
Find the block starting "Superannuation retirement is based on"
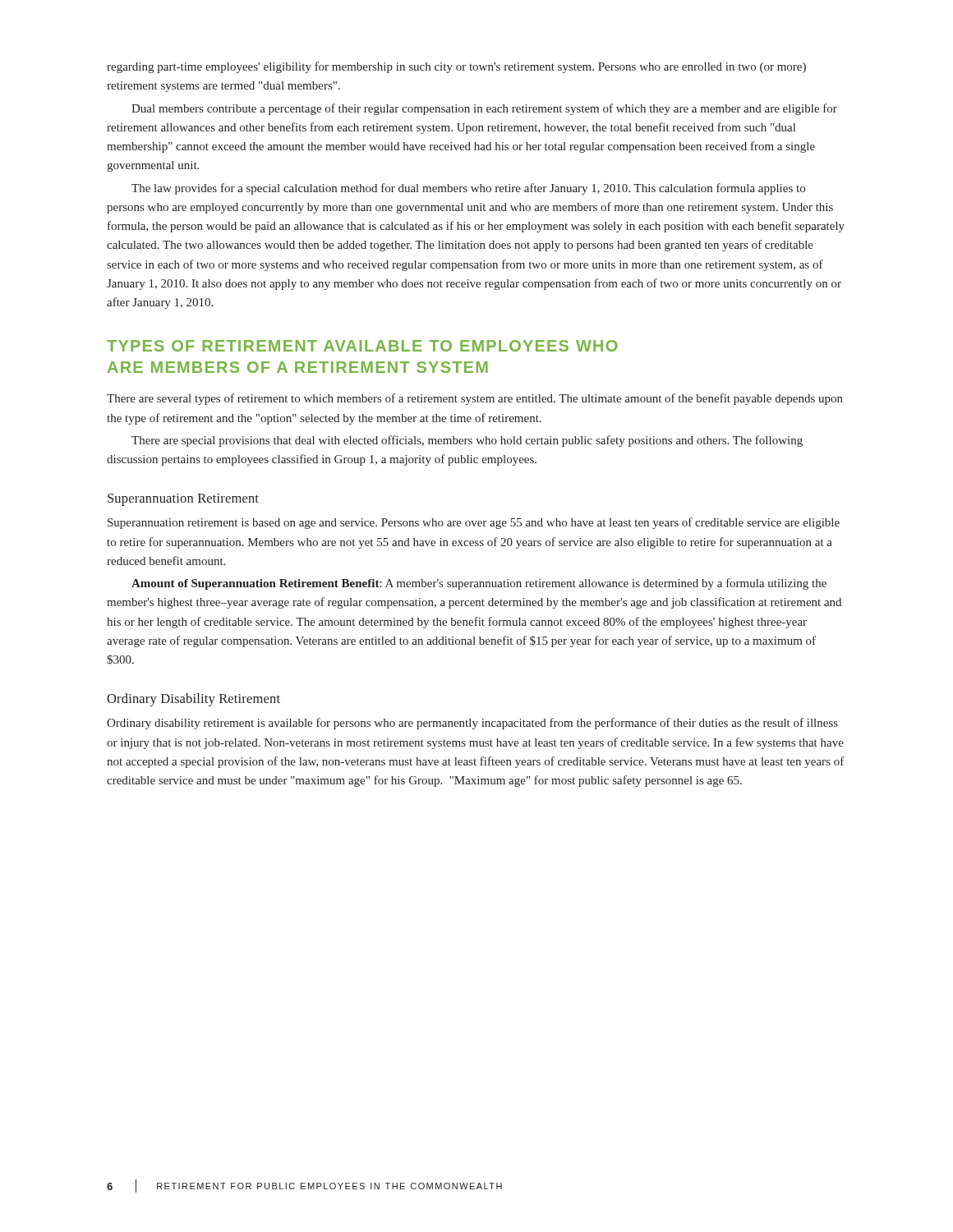click(x=476, y=592)
